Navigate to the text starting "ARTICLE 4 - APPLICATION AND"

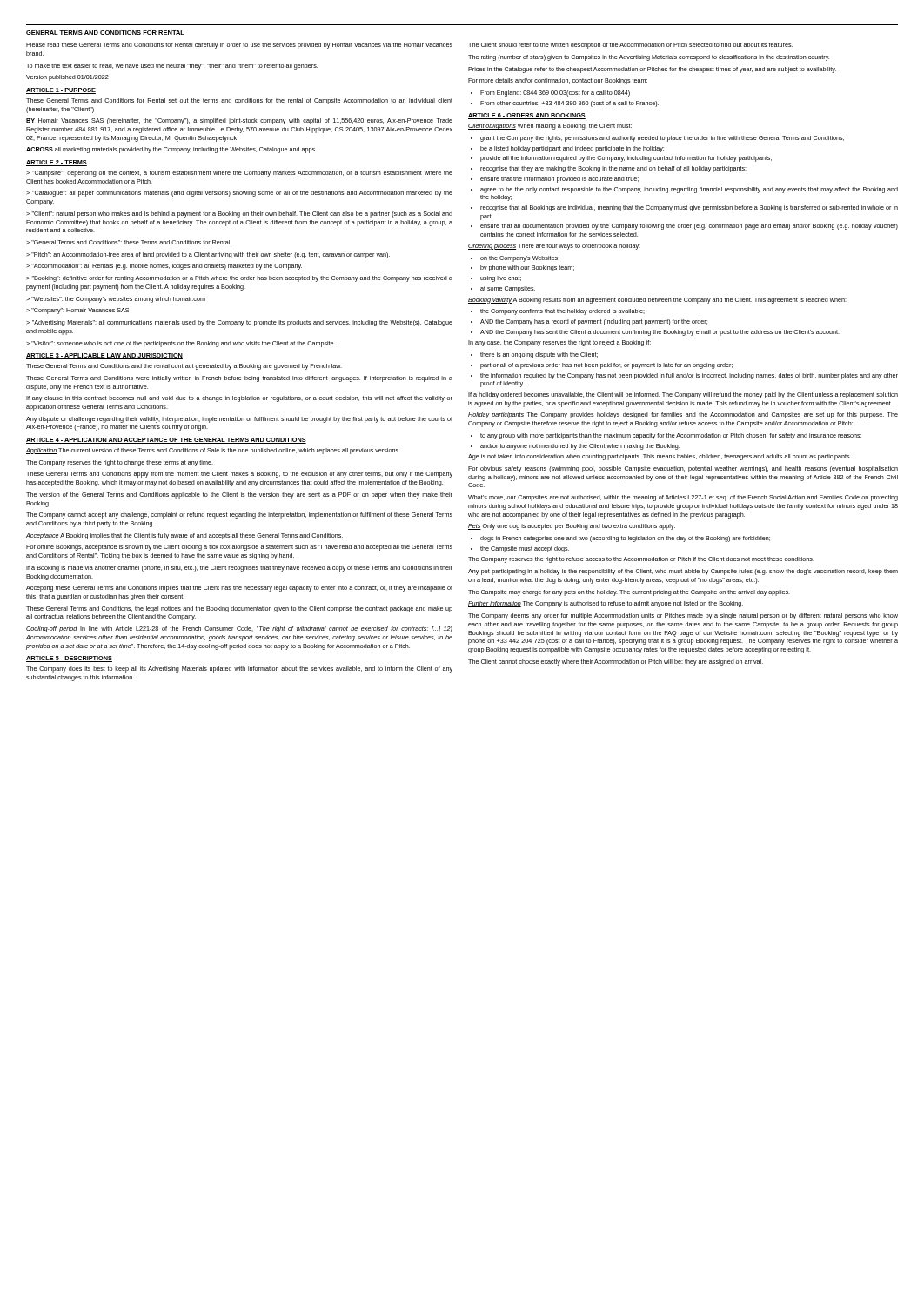[x=166, y=440]
